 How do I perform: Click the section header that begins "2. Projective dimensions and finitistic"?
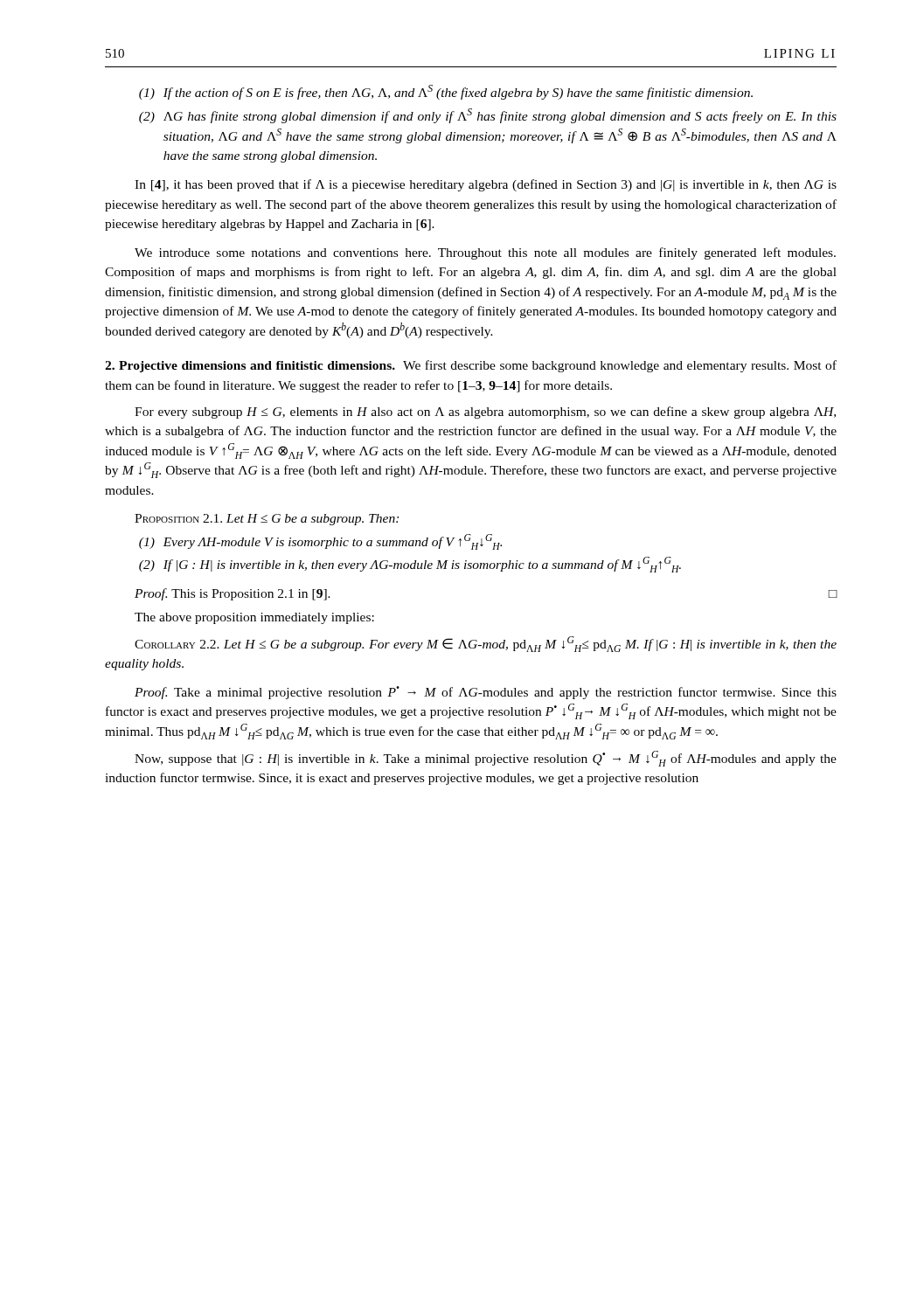(471, 375)
